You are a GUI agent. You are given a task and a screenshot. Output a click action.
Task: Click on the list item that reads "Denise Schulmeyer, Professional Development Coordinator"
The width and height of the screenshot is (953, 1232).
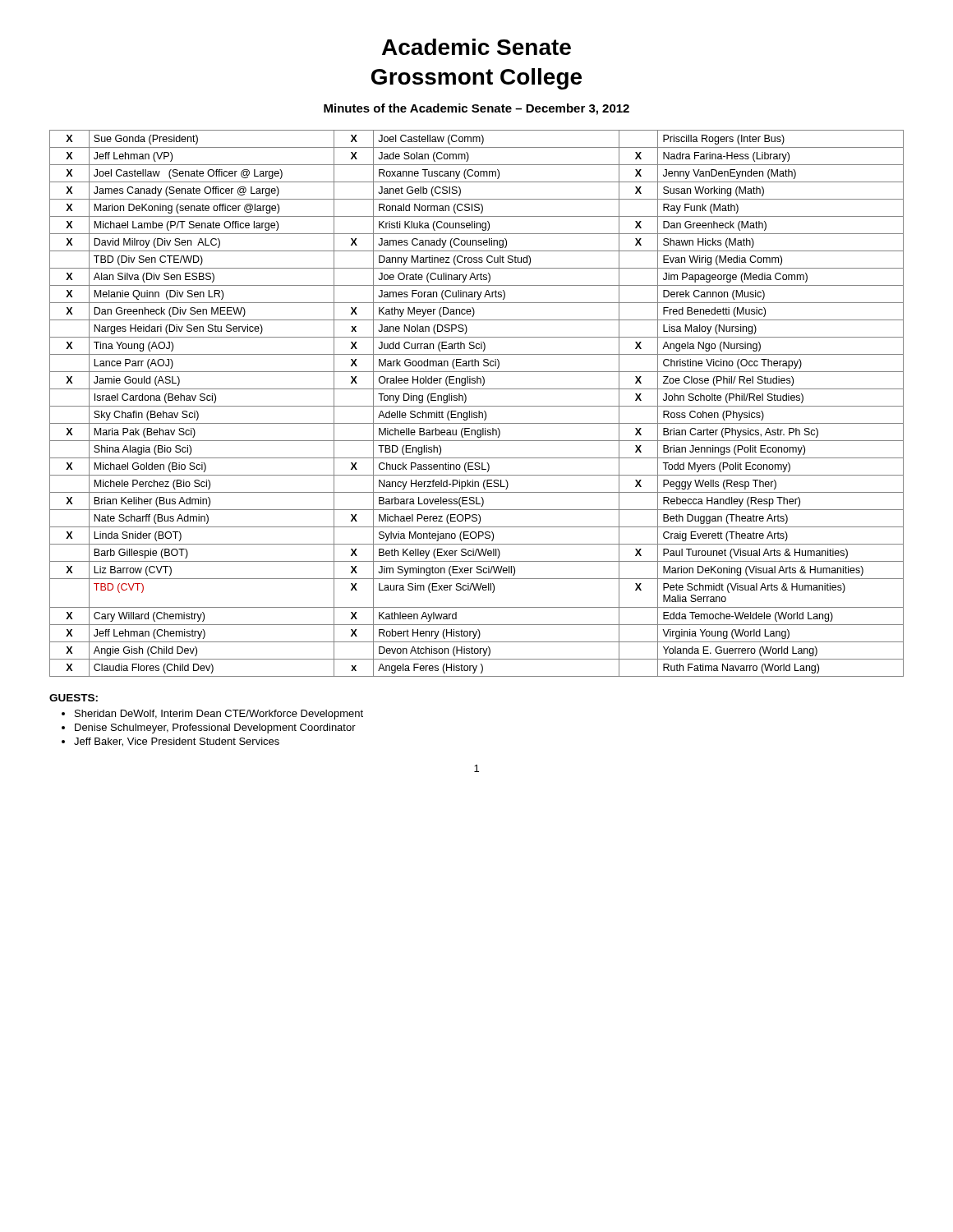pyautogui.click(x=215, y=727)
